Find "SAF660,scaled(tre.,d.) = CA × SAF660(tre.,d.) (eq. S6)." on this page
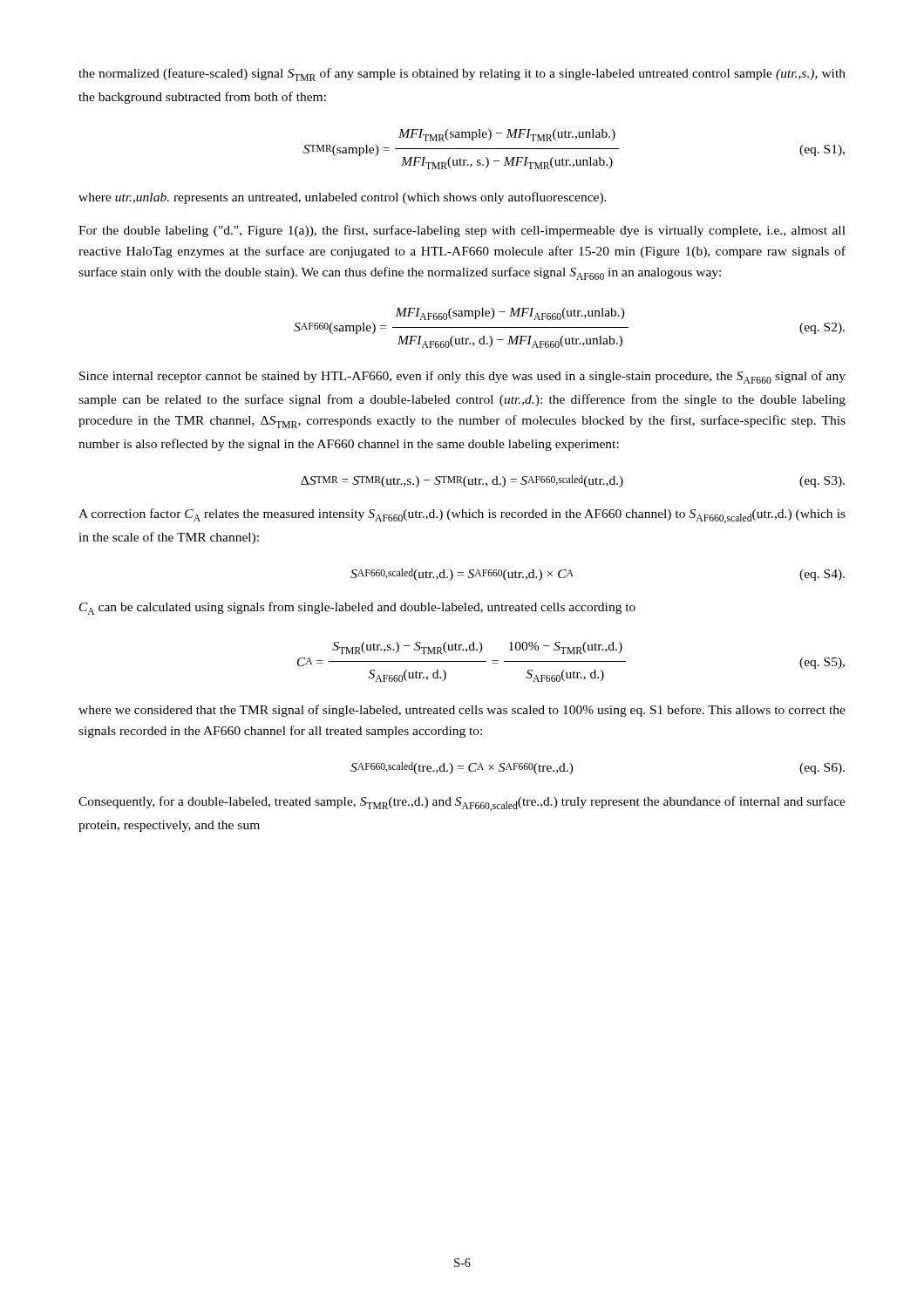 (452, 768)
